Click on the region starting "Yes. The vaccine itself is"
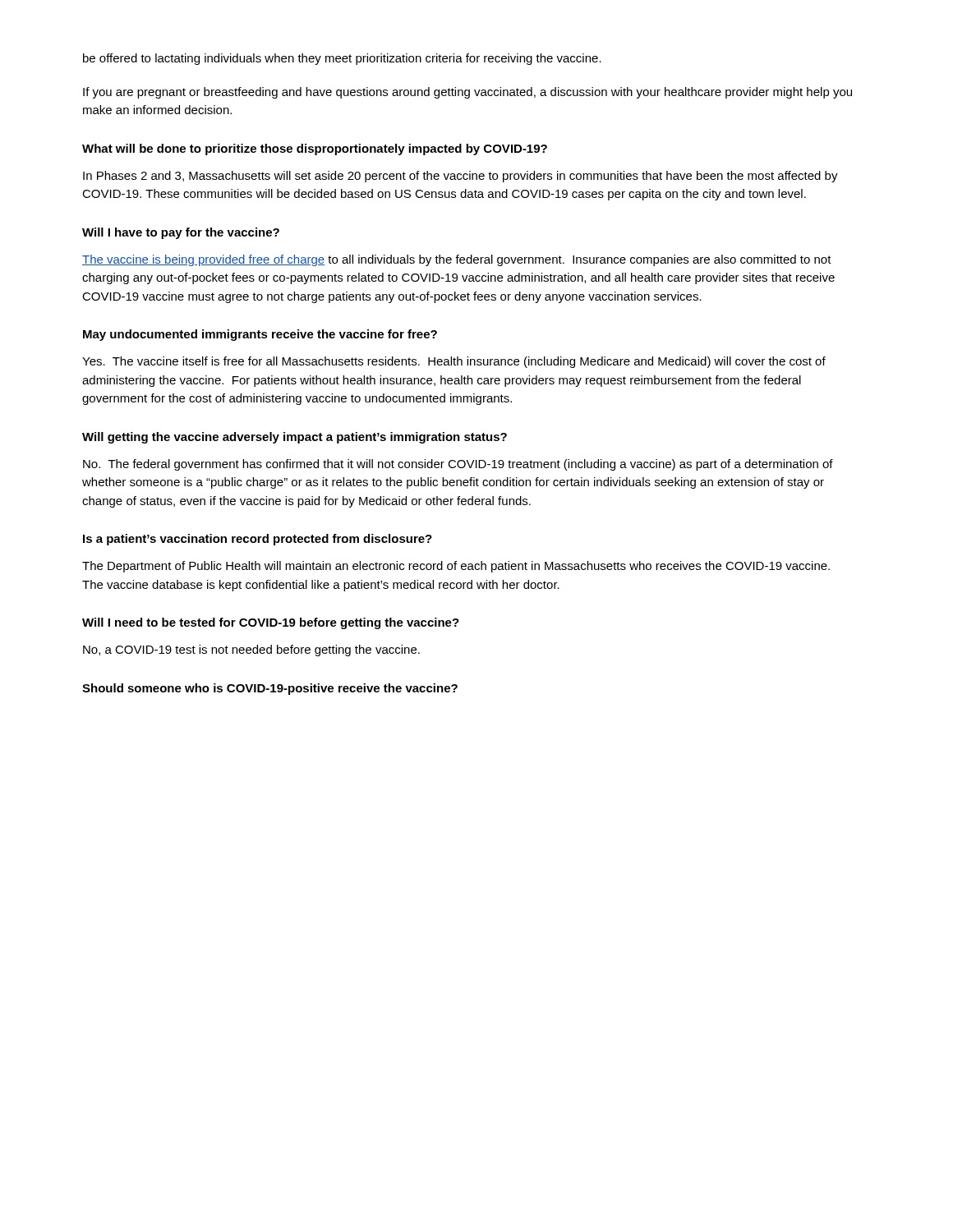Image resolution: width=953 pixels, height=1232 pixels. pos(454,379)
